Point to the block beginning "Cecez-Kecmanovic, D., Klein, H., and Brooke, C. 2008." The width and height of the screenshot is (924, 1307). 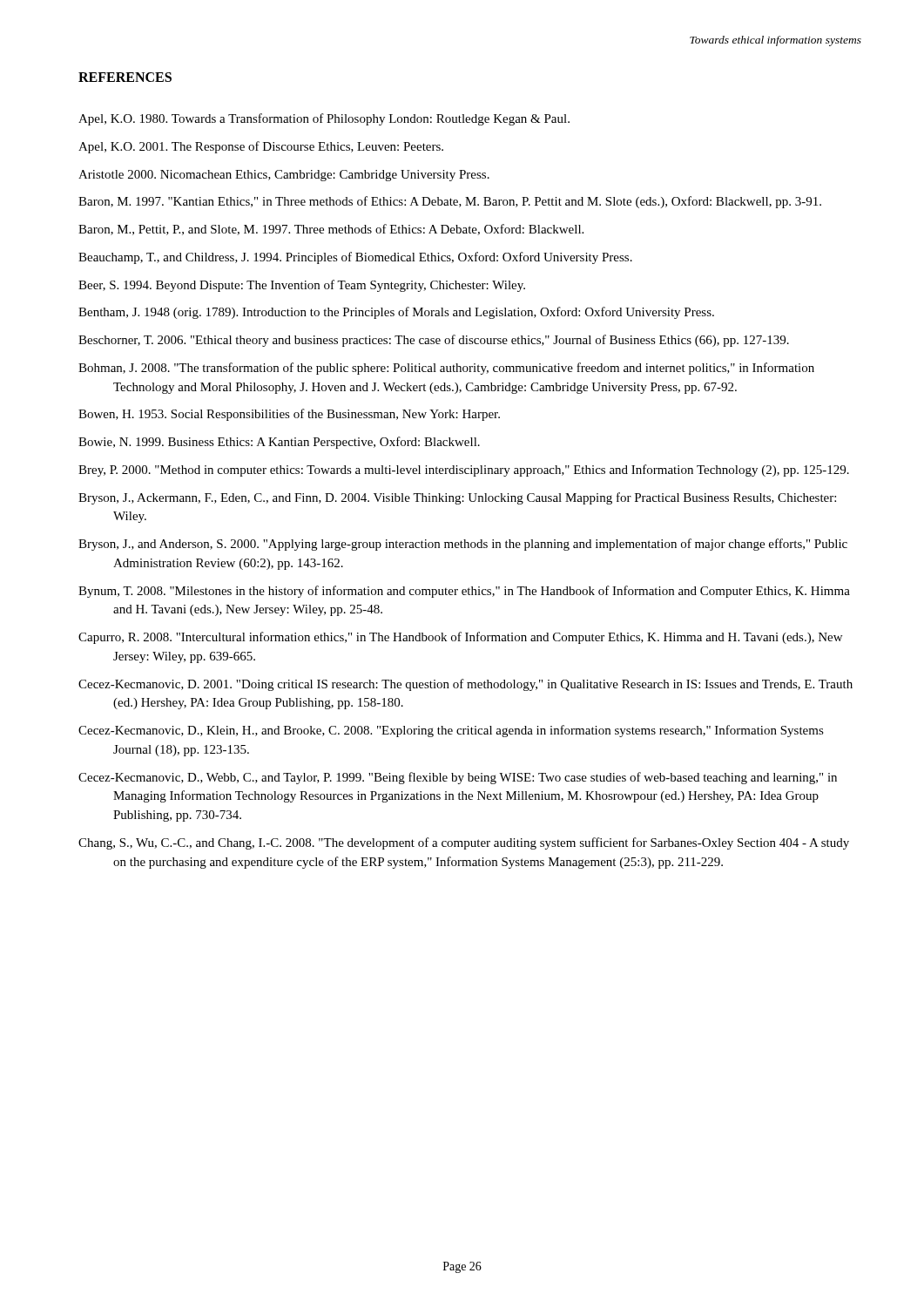click(x=451, y=740)
